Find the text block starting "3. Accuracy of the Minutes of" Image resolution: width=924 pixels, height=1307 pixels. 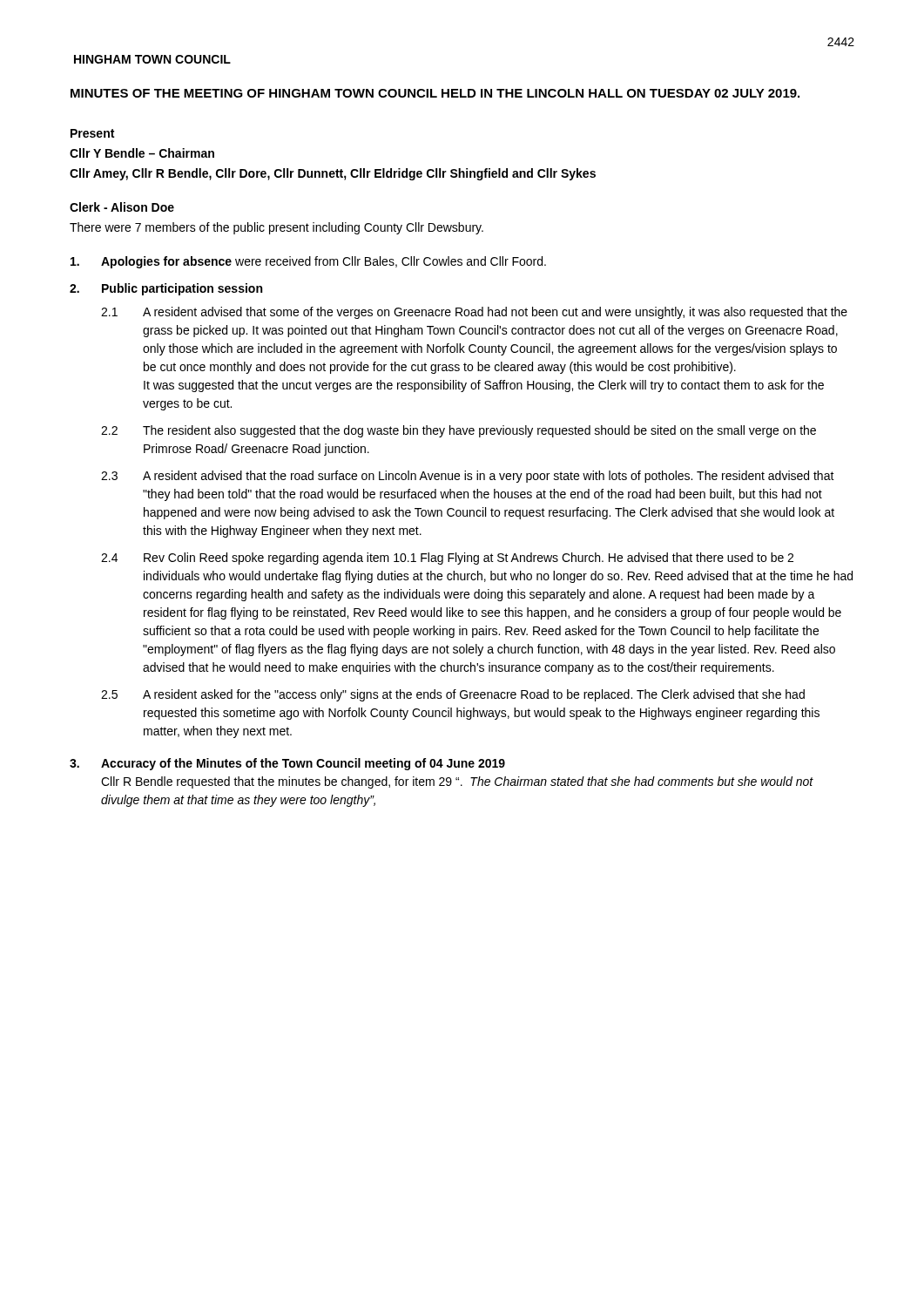pos(462,782)
